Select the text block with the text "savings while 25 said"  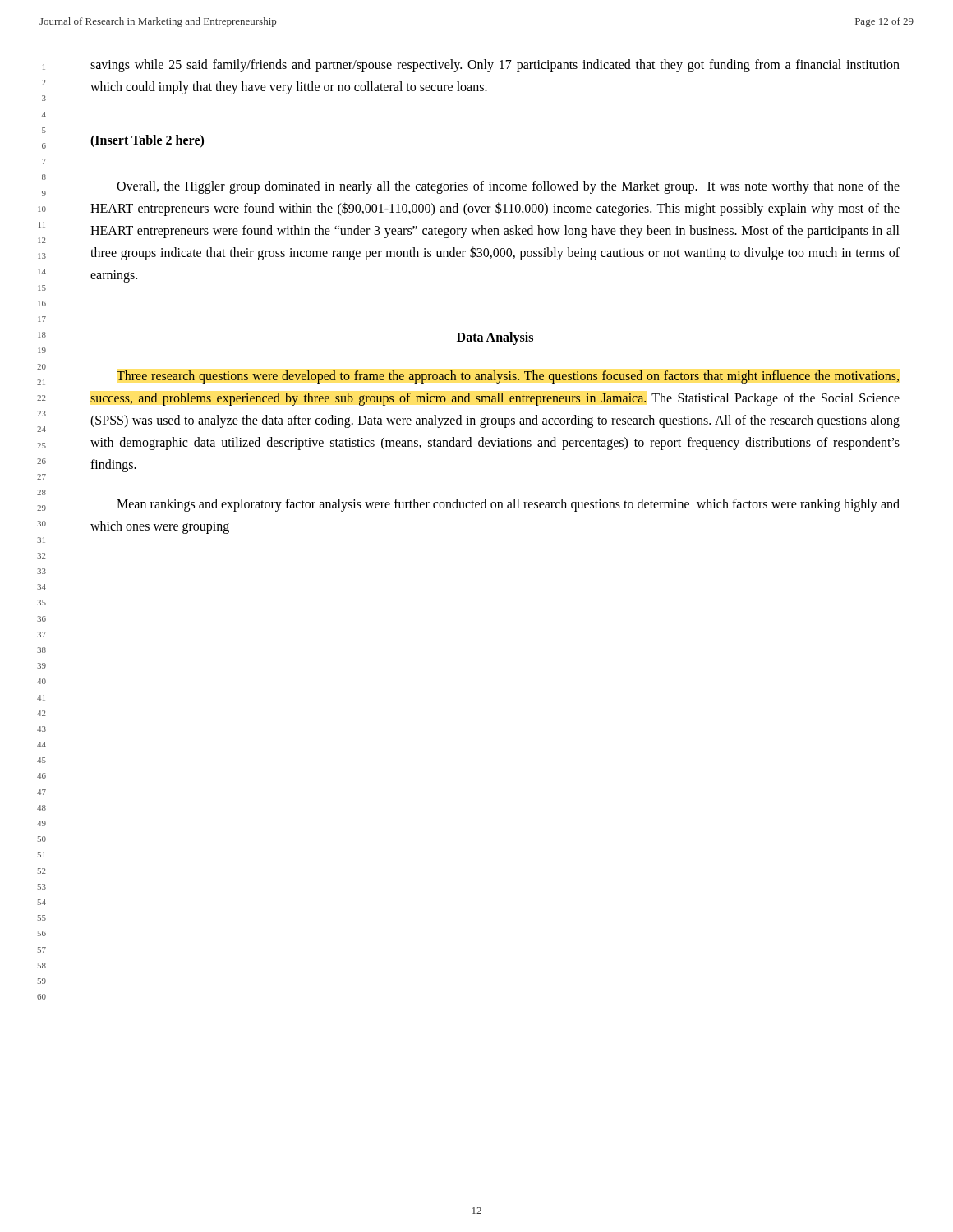[495, 76]
